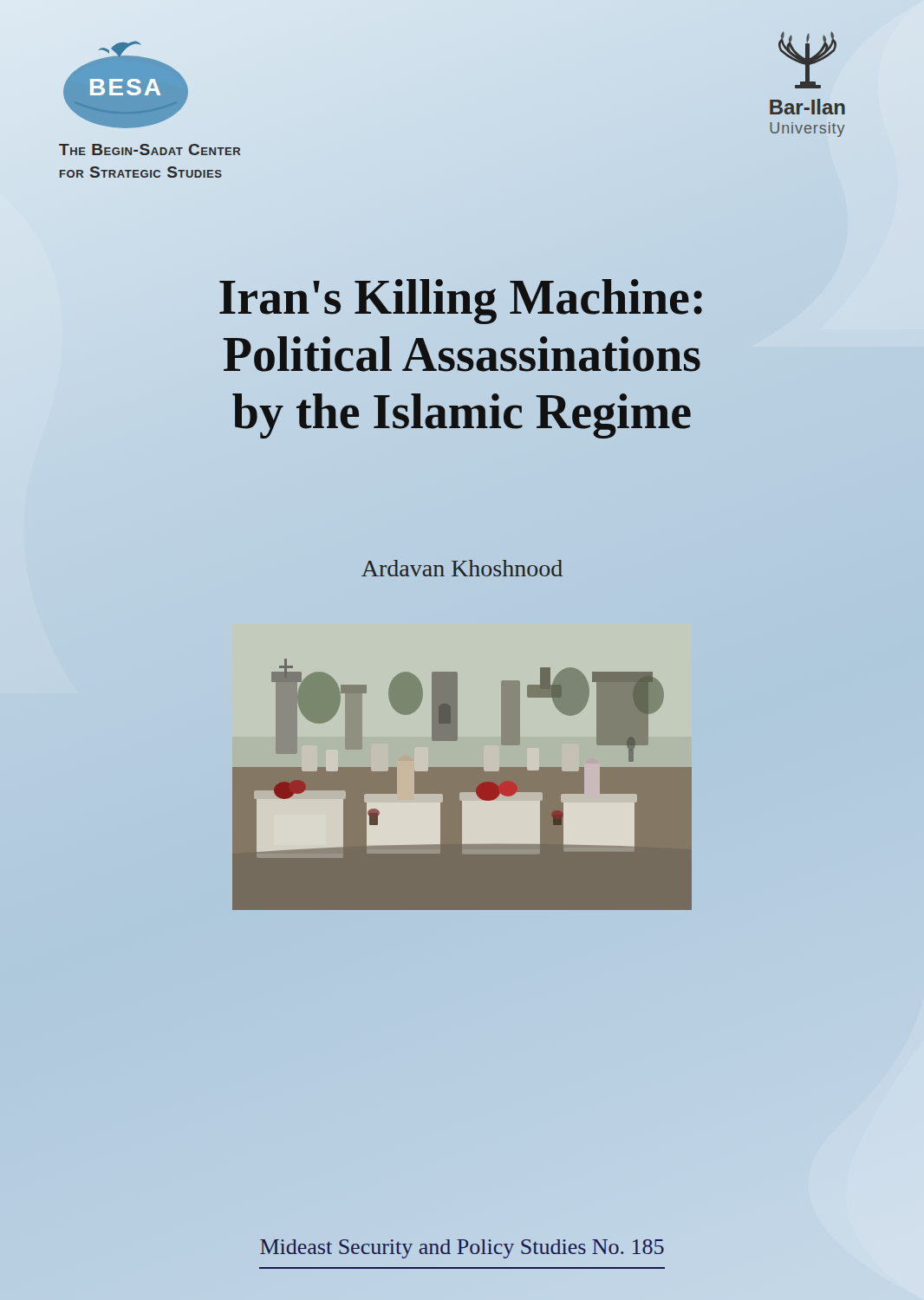Find the photo
924x1300 pixels.
pyautogui.click(x=462, y=767)
